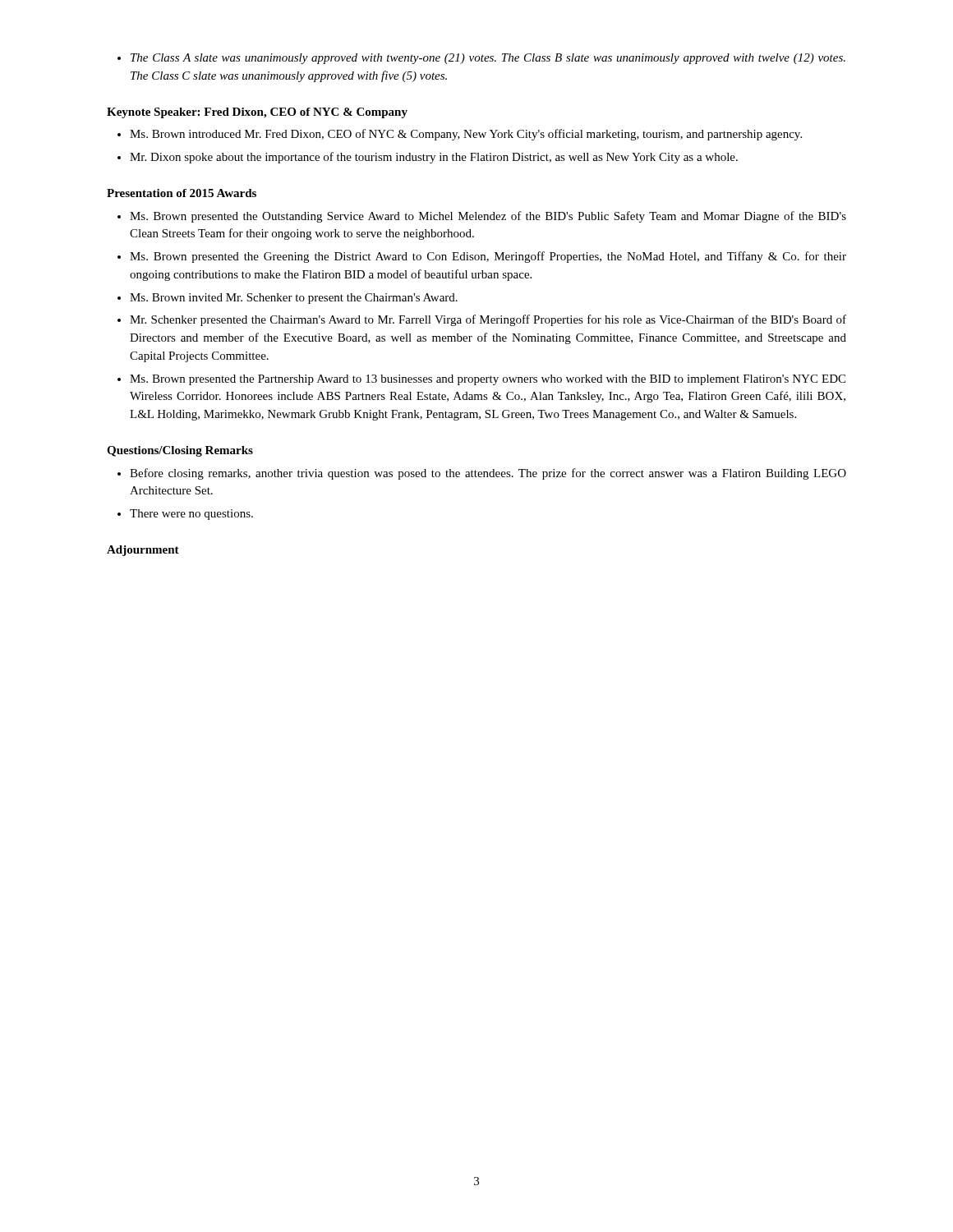Click on the block starting "Before closing remarks, another trivia question was posed"
Image resolution: width=953 pixels, height=1232 pixels.
[488, 482]
